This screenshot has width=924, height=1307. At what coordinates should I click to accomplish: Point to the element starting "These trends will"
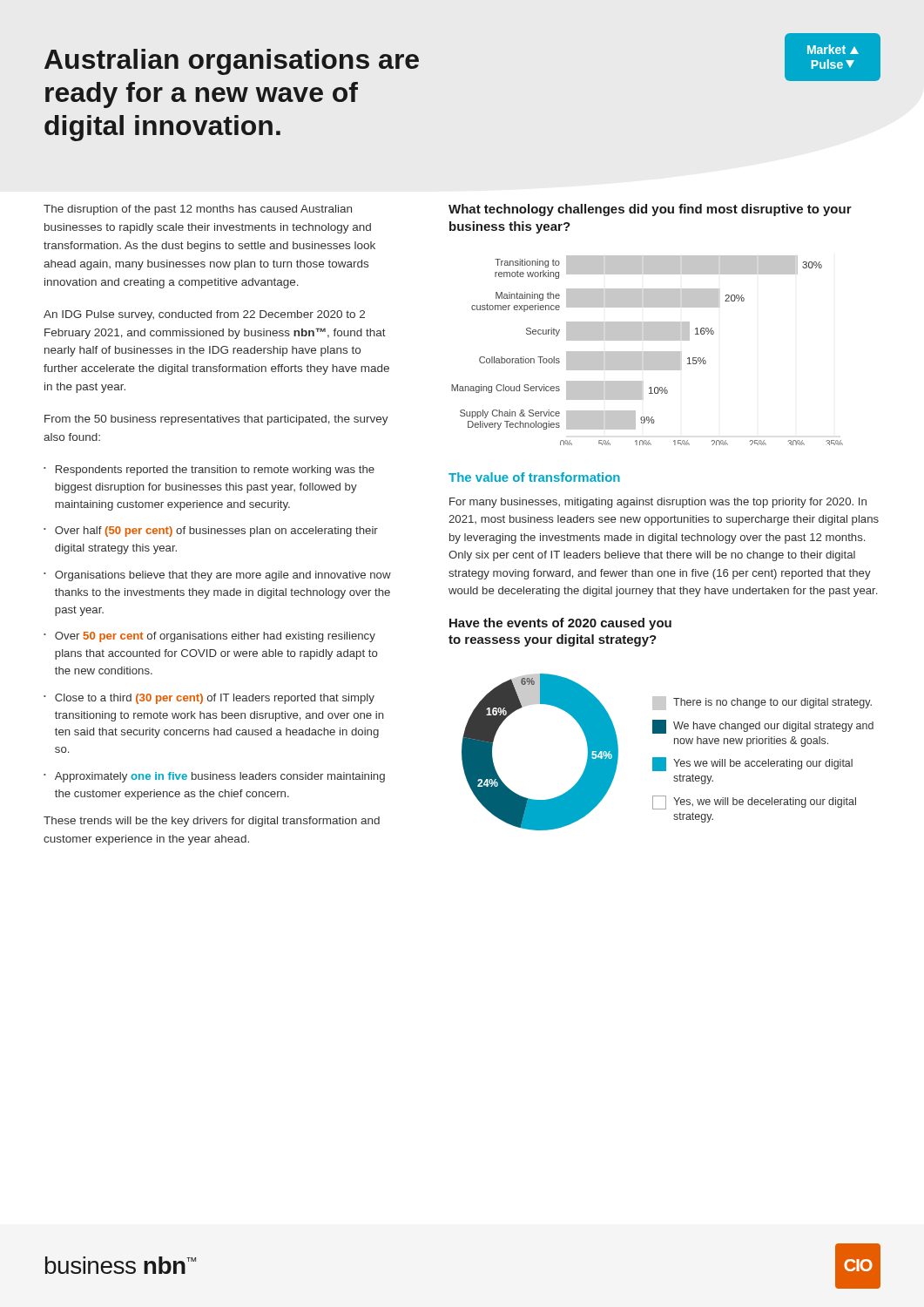point(212,829)
